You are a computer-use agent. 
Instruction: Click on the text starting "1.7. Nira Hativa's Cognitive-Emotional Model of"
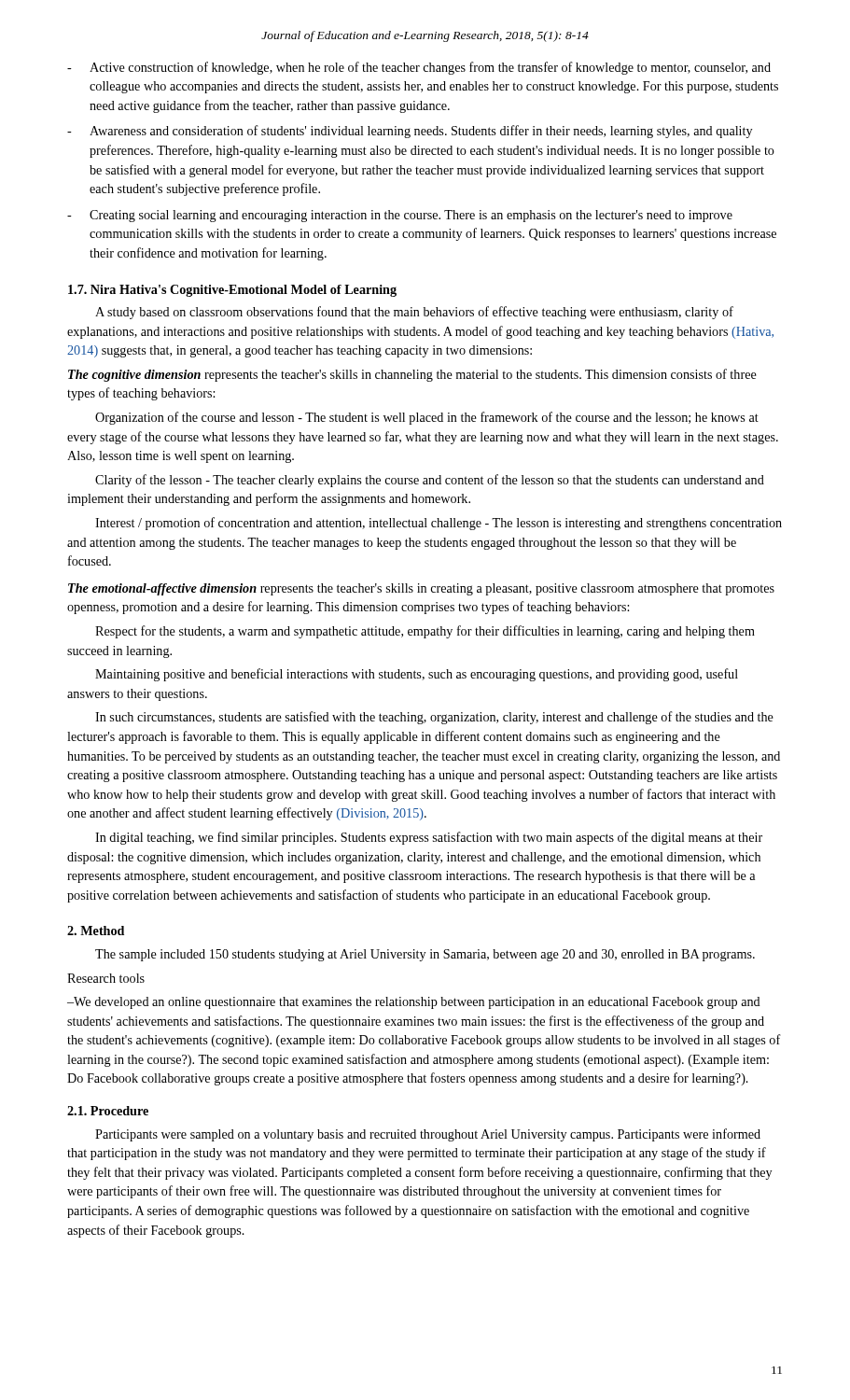pyautogui.click(x=232, y=289)
